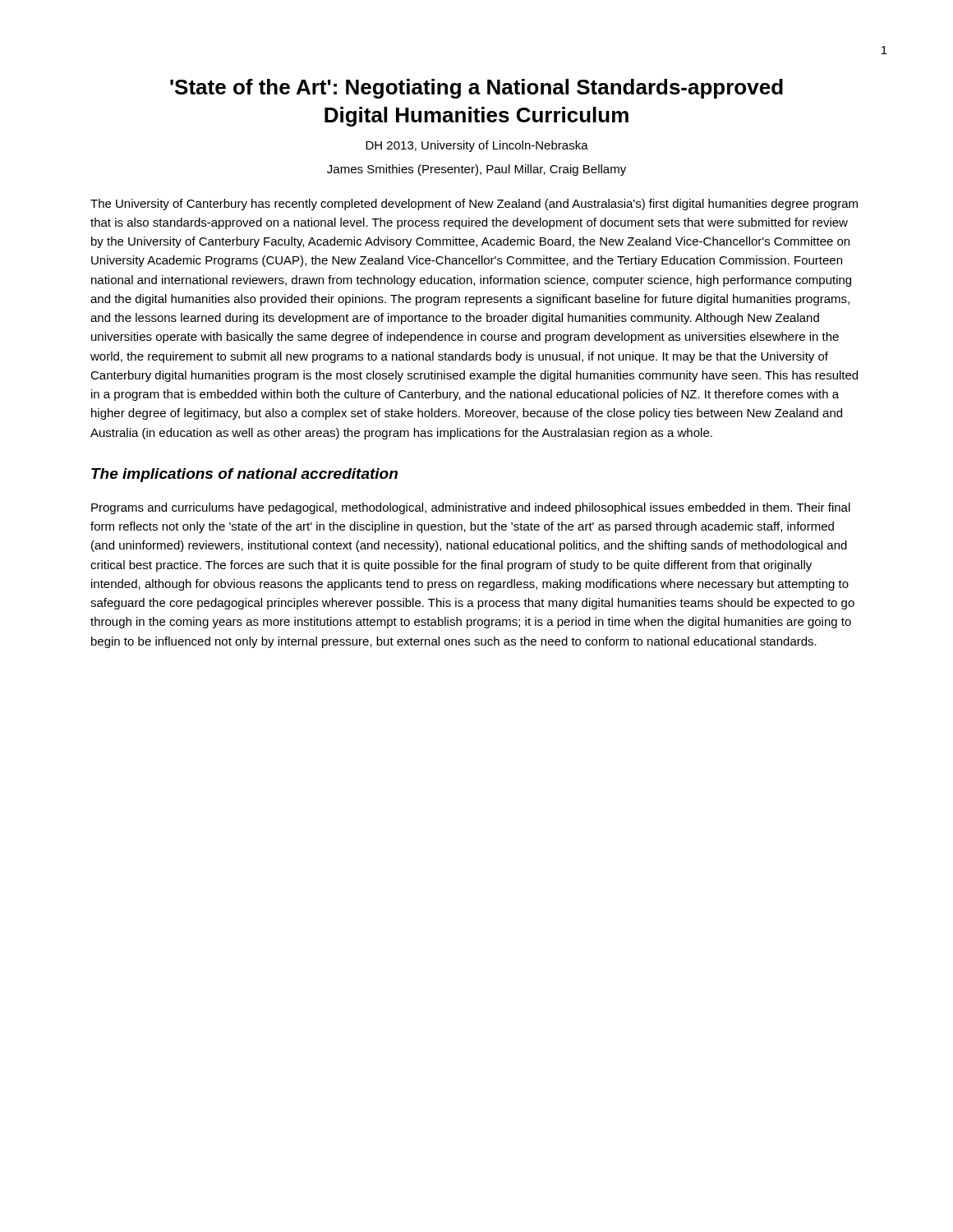This screenshot has width=953, height=1232.
Task: Point to the region starting "DH 2013, University of Lincoln-Nebraska"
Action: pyautogui.click(x=476, y=145)
